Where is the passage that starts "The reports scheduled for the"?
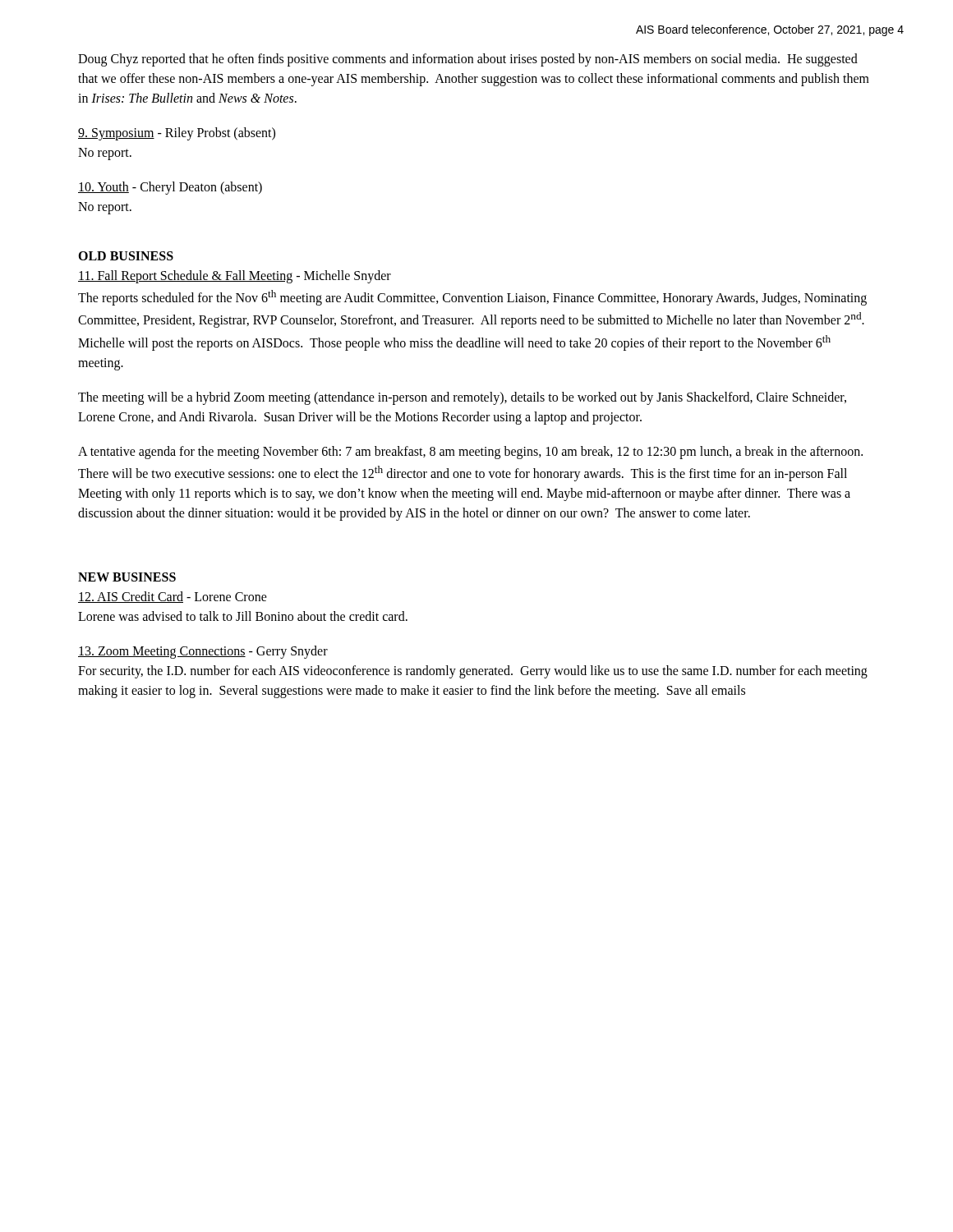This screenshot has width=953, height=1232. [476, 329]
